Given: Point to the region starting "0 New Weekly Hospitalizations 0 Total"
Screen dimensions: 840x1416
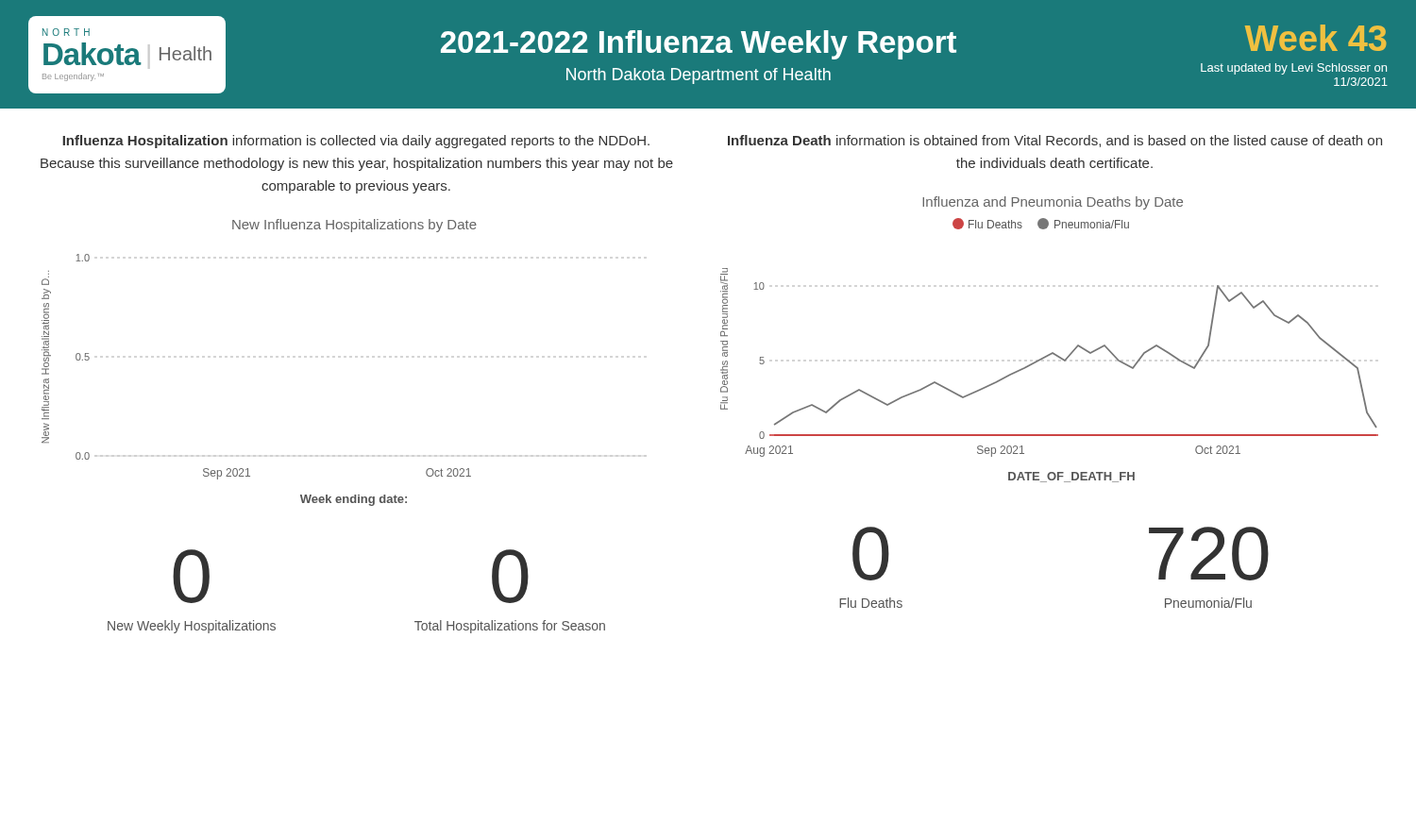Looking at the screenshot, I should tap(180, 576).
